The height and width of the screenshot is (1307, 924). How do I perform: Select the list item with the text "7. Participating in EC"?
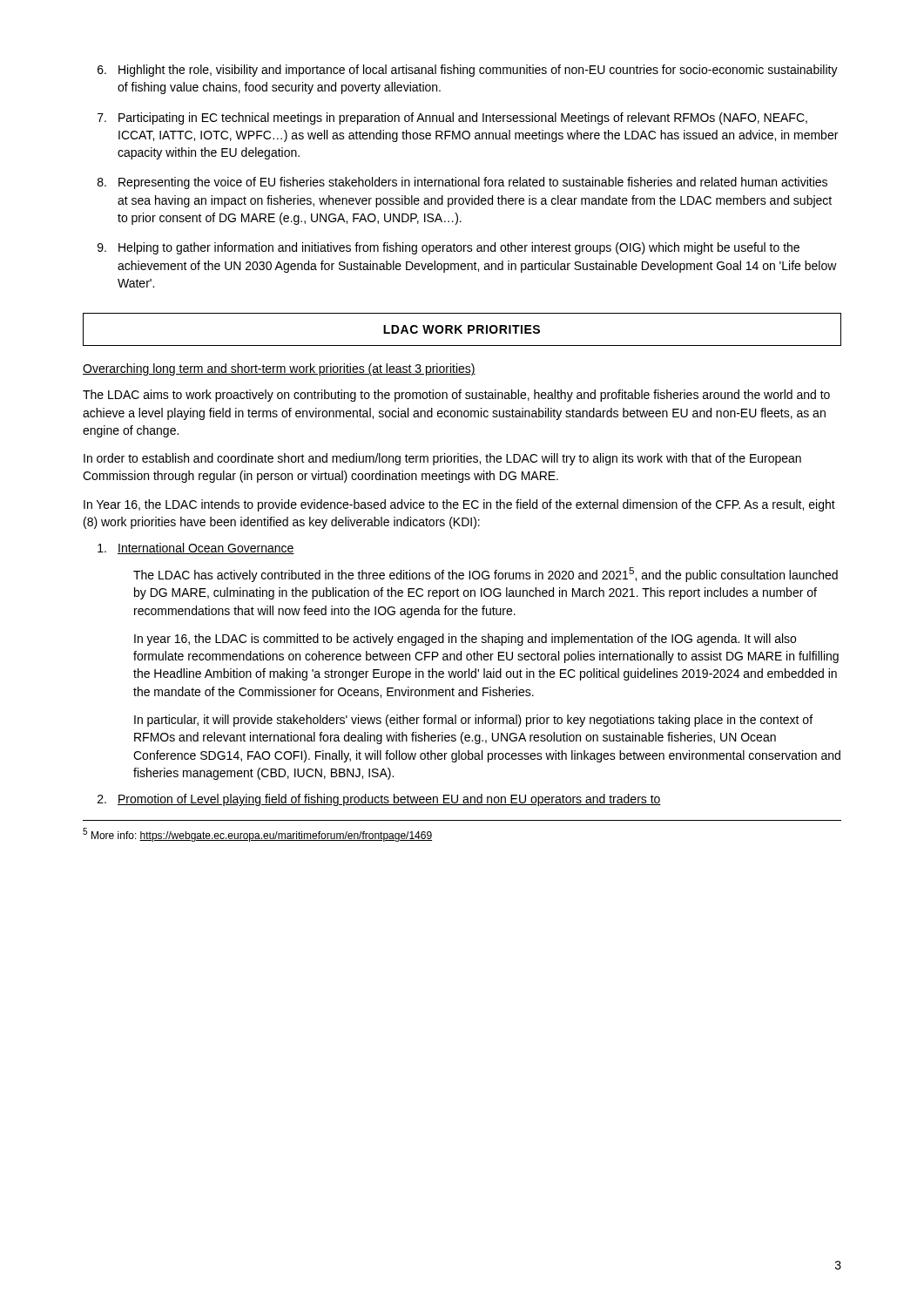click(x=462, y=135)
